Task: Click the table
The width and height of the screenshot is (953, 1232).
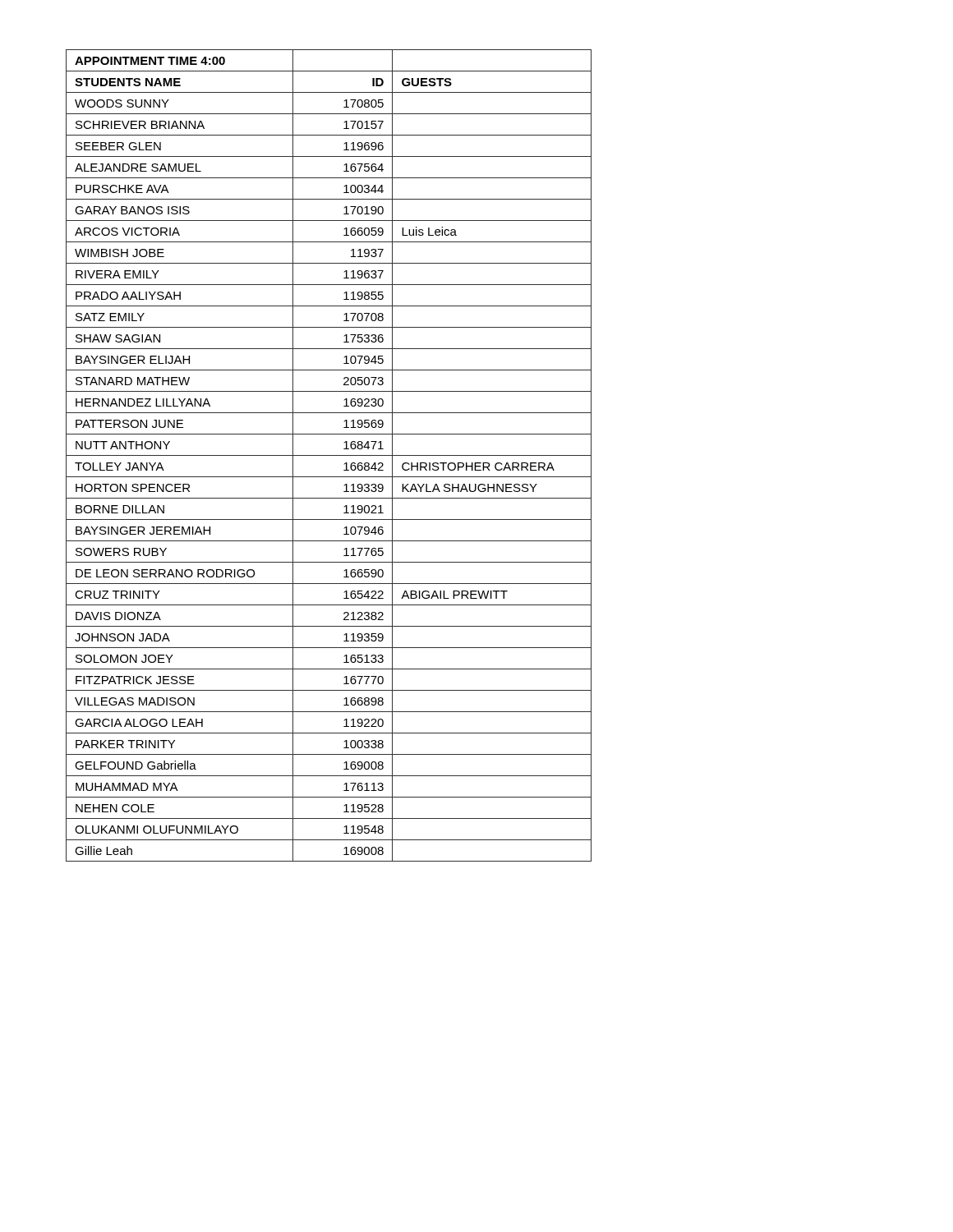Action: pos(476,455)
